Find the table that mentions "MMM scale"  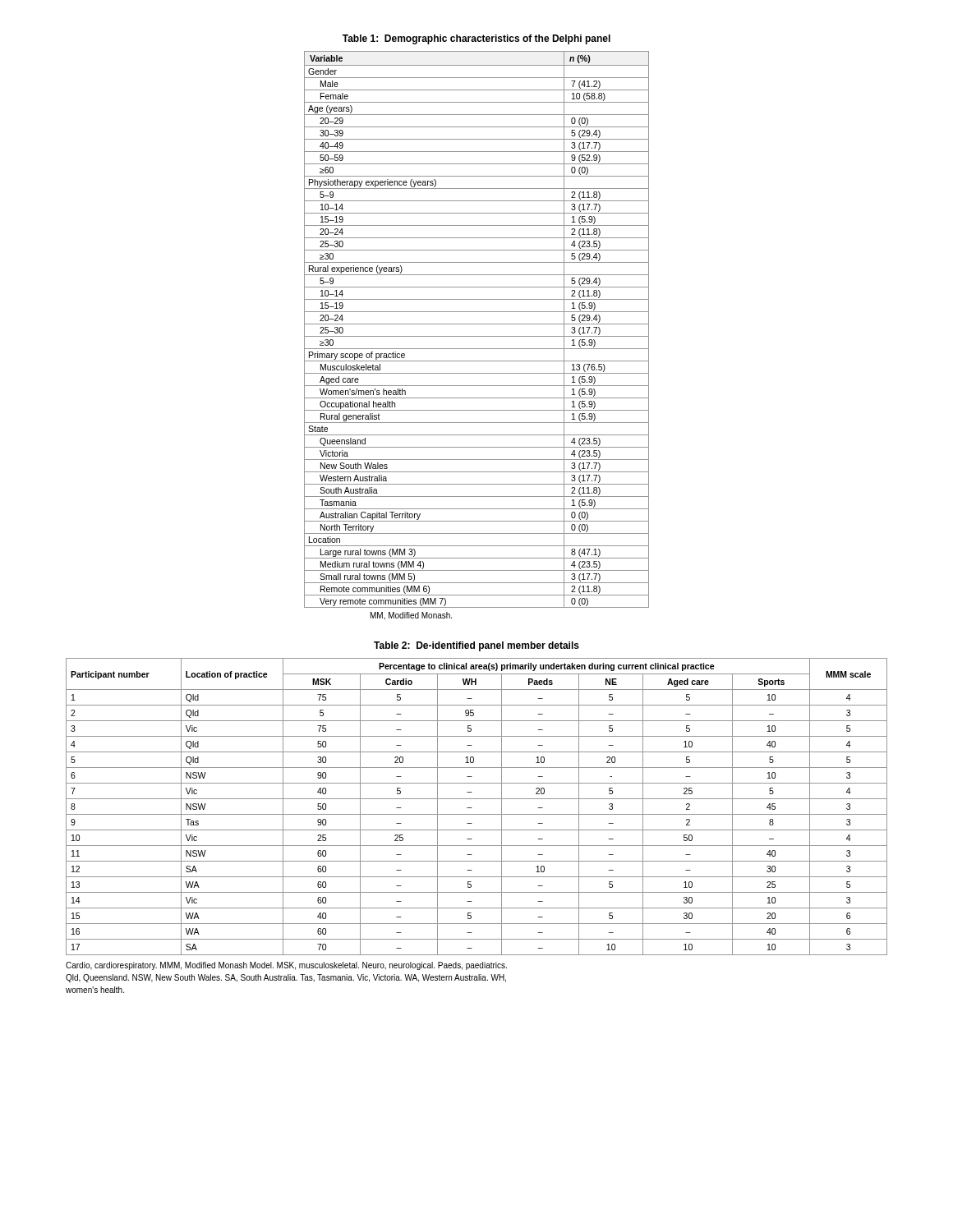(476, 807)
